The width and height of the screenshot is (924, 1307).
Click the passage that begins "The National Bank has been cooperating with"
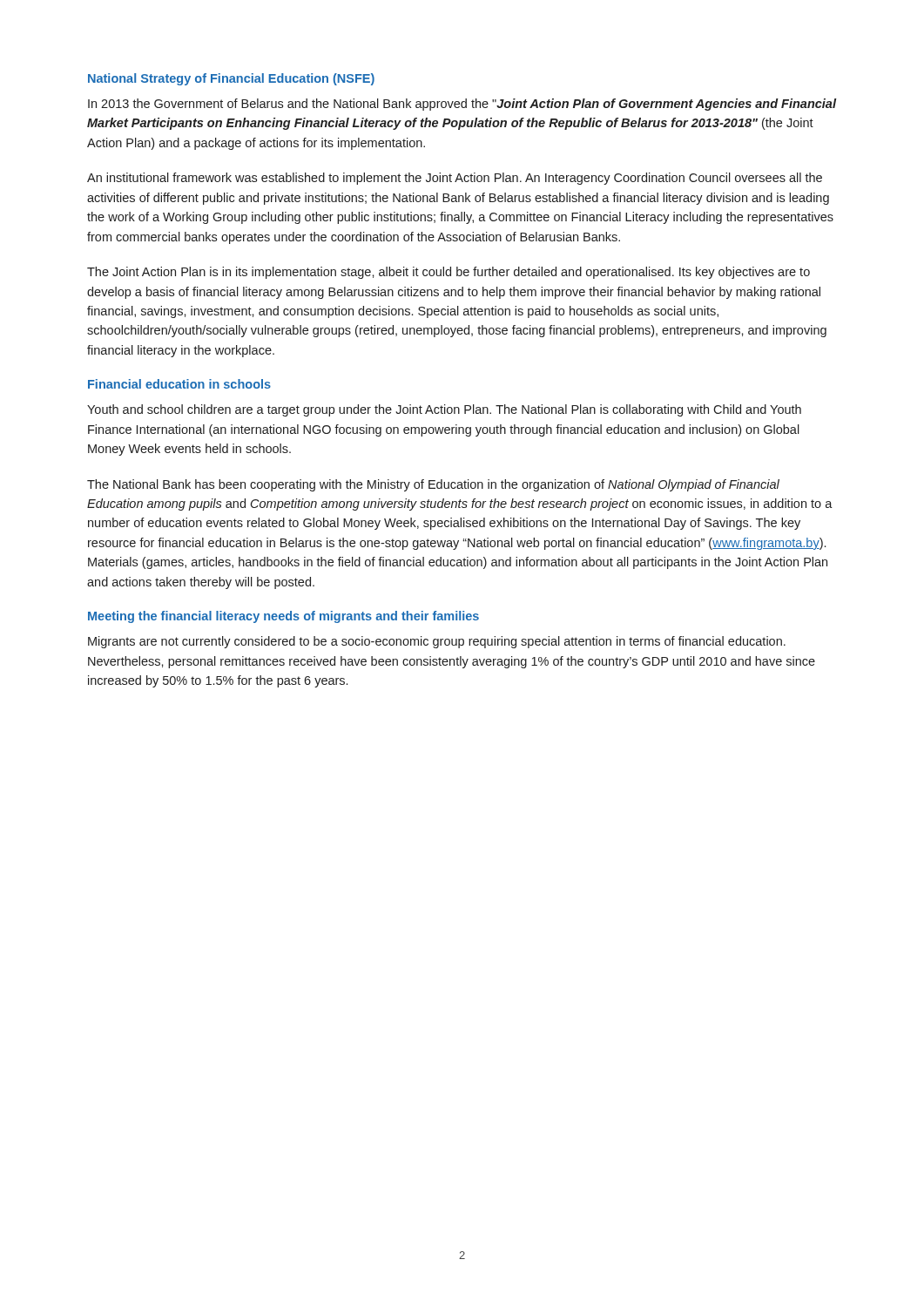point(460,533)
